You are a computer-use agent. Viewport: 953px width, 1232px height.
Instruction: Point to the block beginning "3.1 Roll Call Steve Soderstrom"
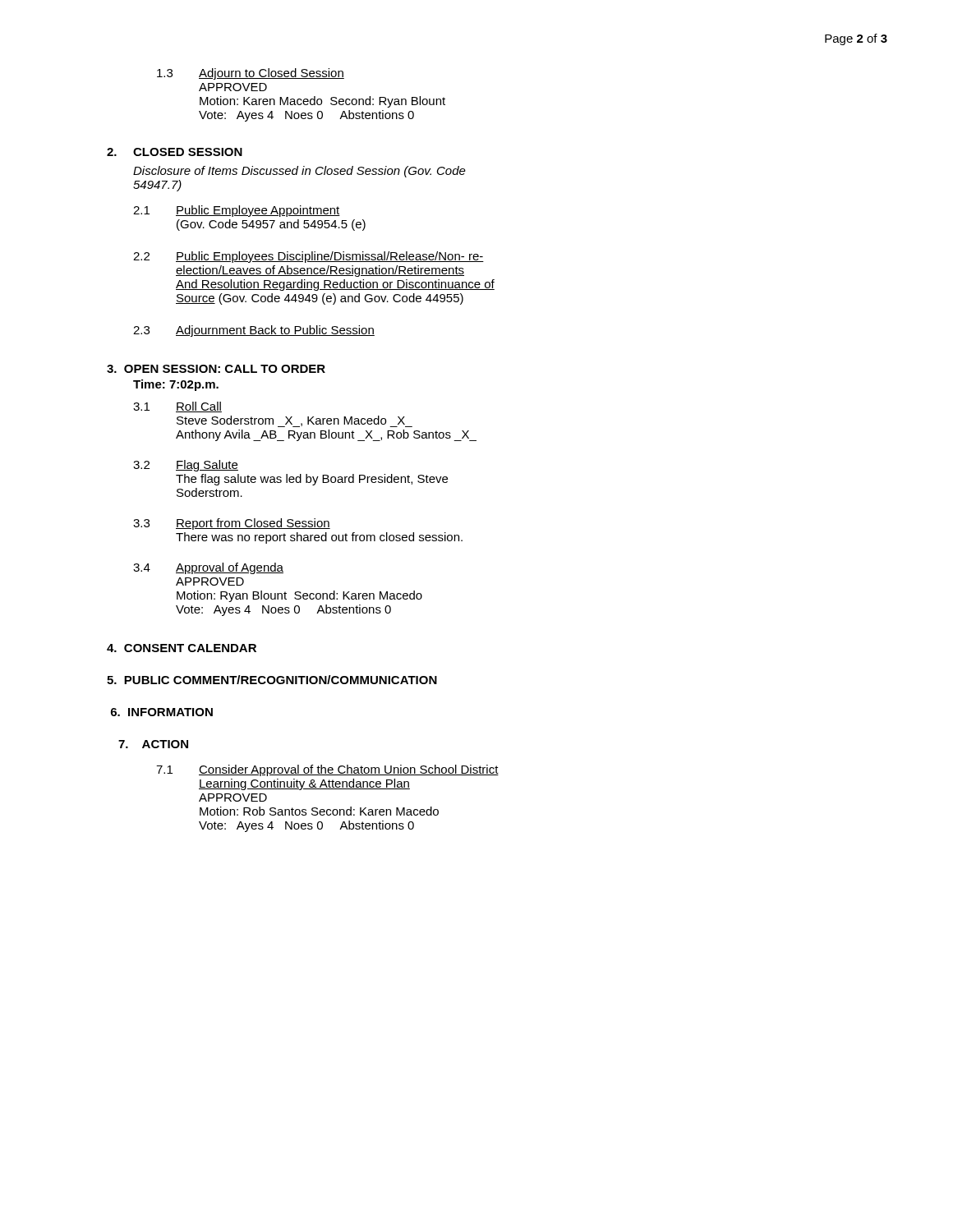tap(305, 420)
